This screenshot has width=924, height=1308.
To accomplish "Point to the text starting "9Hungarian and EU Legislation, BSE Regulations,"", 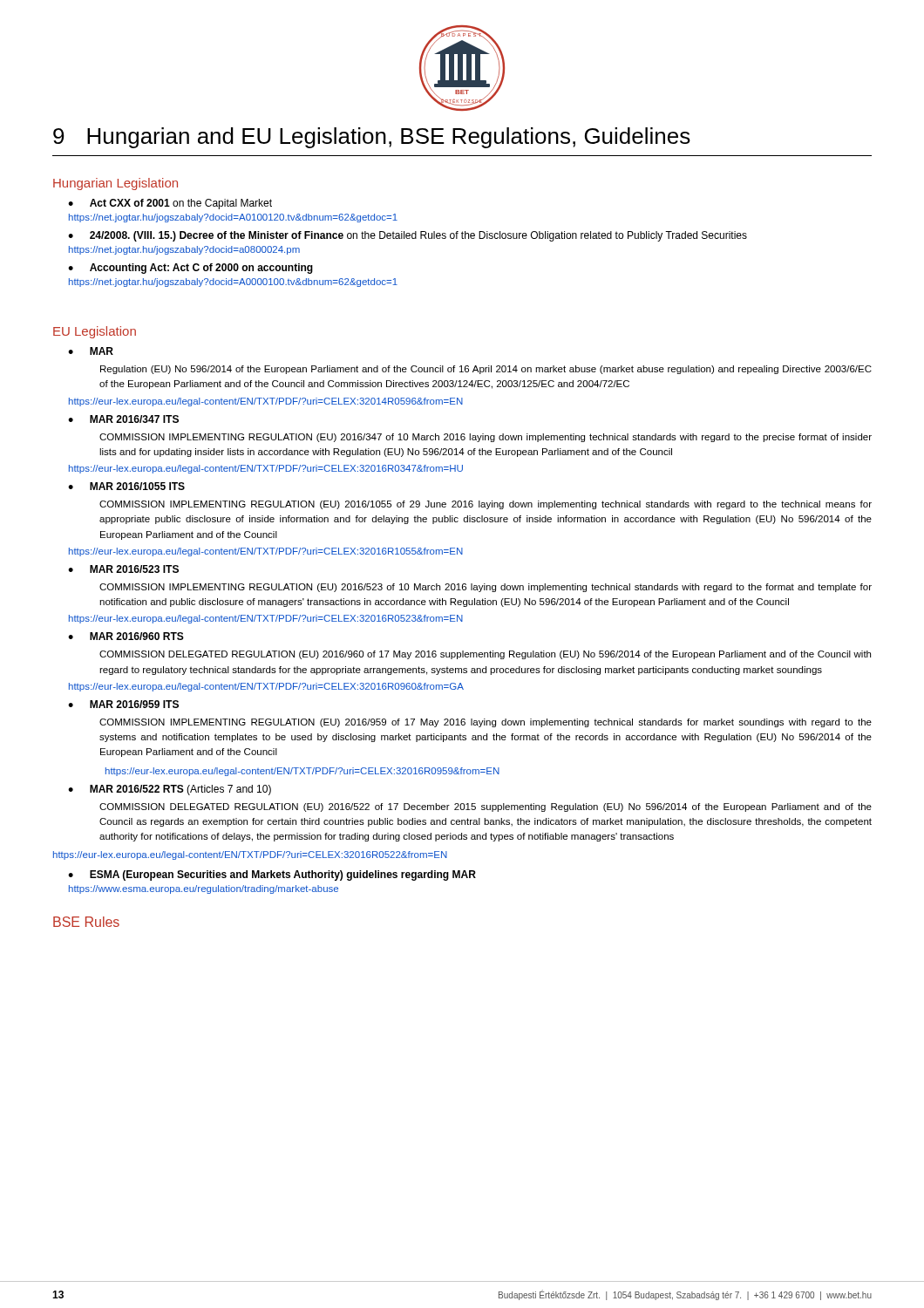I will click(x=462, y=139).
